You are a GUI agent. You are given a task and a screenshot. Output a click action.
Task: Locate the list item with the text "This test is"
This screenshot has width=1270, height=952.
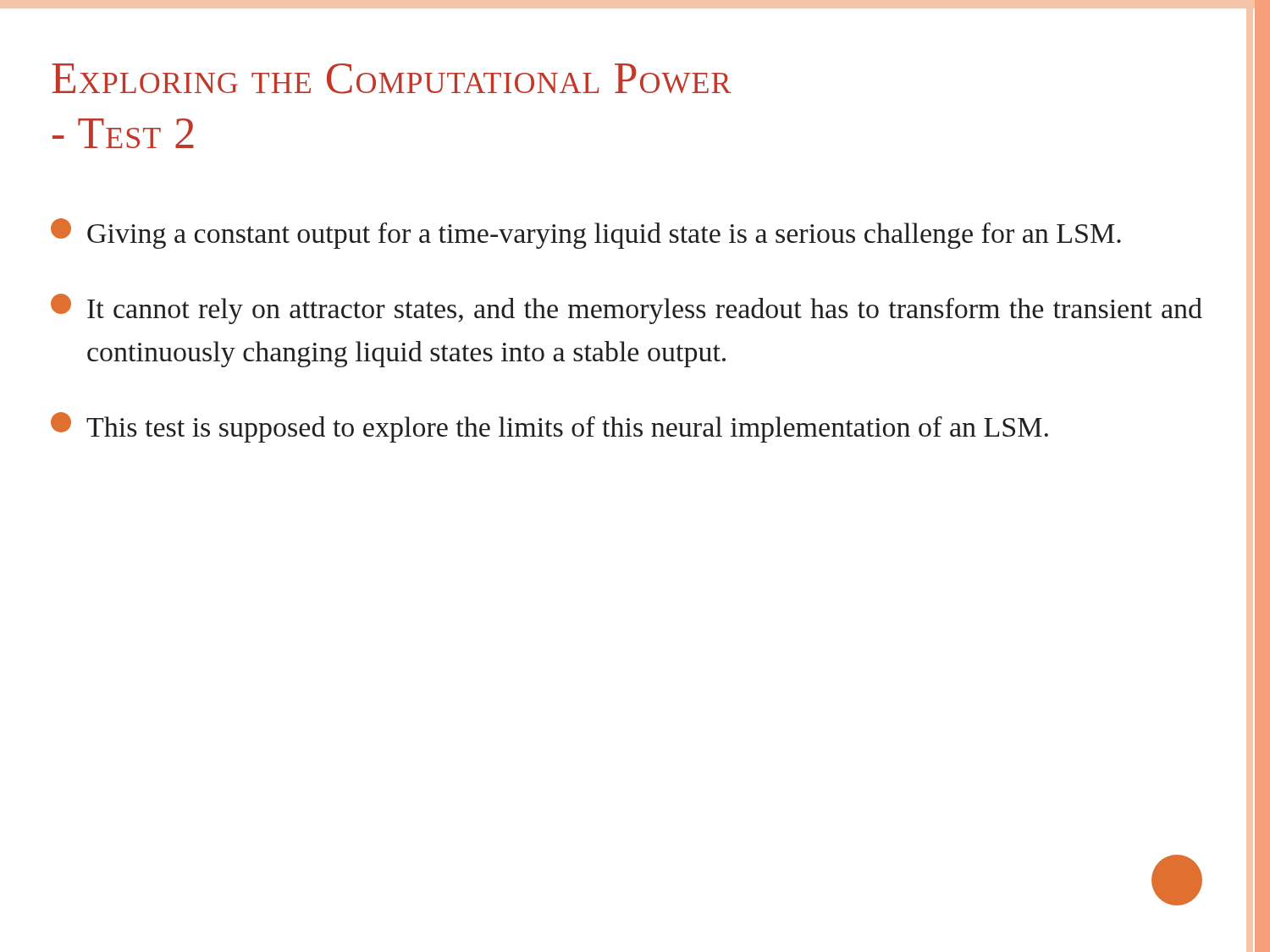pyautogui.click(x=627, y=427)
